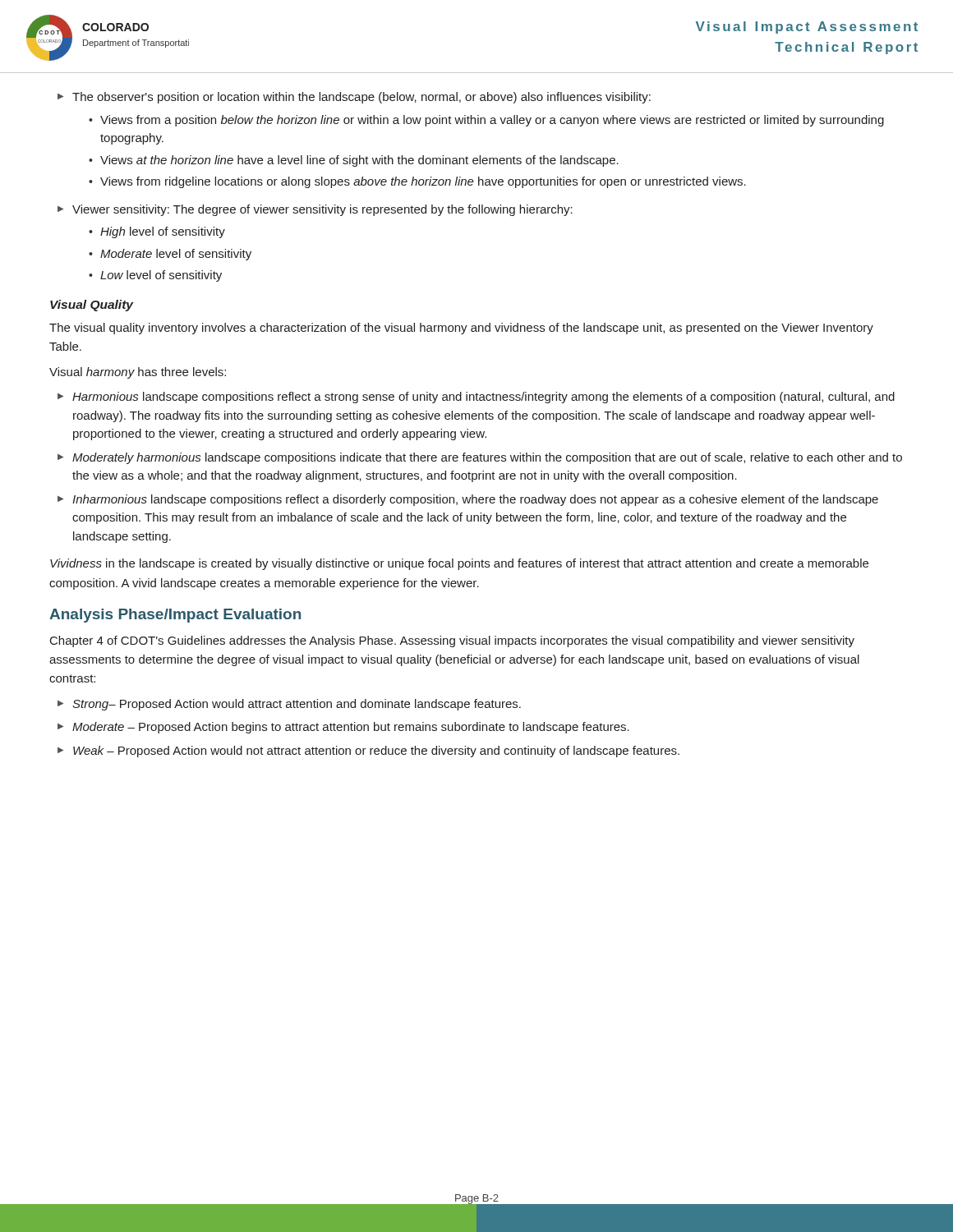Find the block on this page that starts "Moderately harmonious landscape compositions indicate that there are"
Screen dimensions: 1232x953
[x=476, y=467]
